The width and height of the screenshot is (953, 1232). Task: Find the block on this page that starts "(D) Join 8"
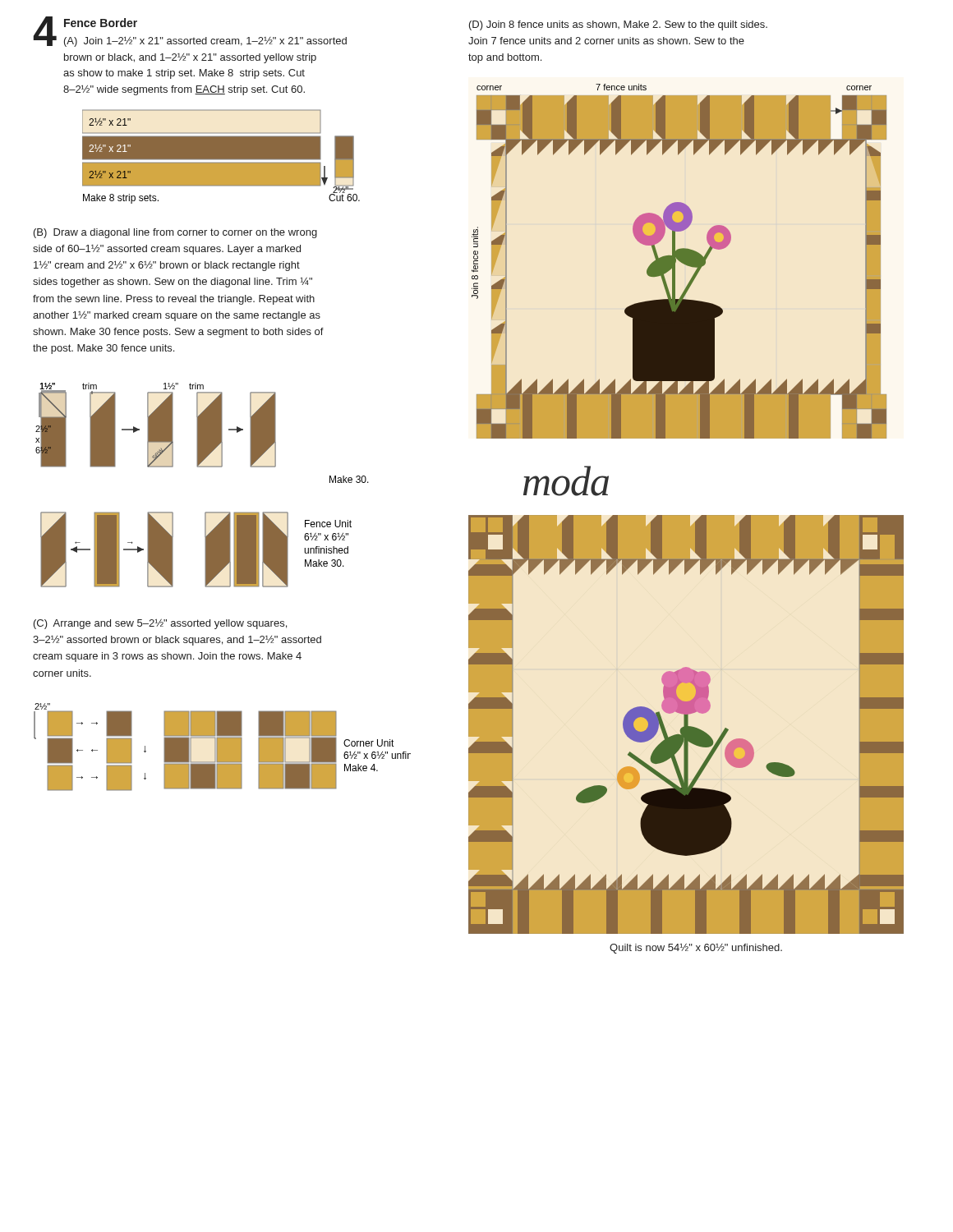pos(618,41)
